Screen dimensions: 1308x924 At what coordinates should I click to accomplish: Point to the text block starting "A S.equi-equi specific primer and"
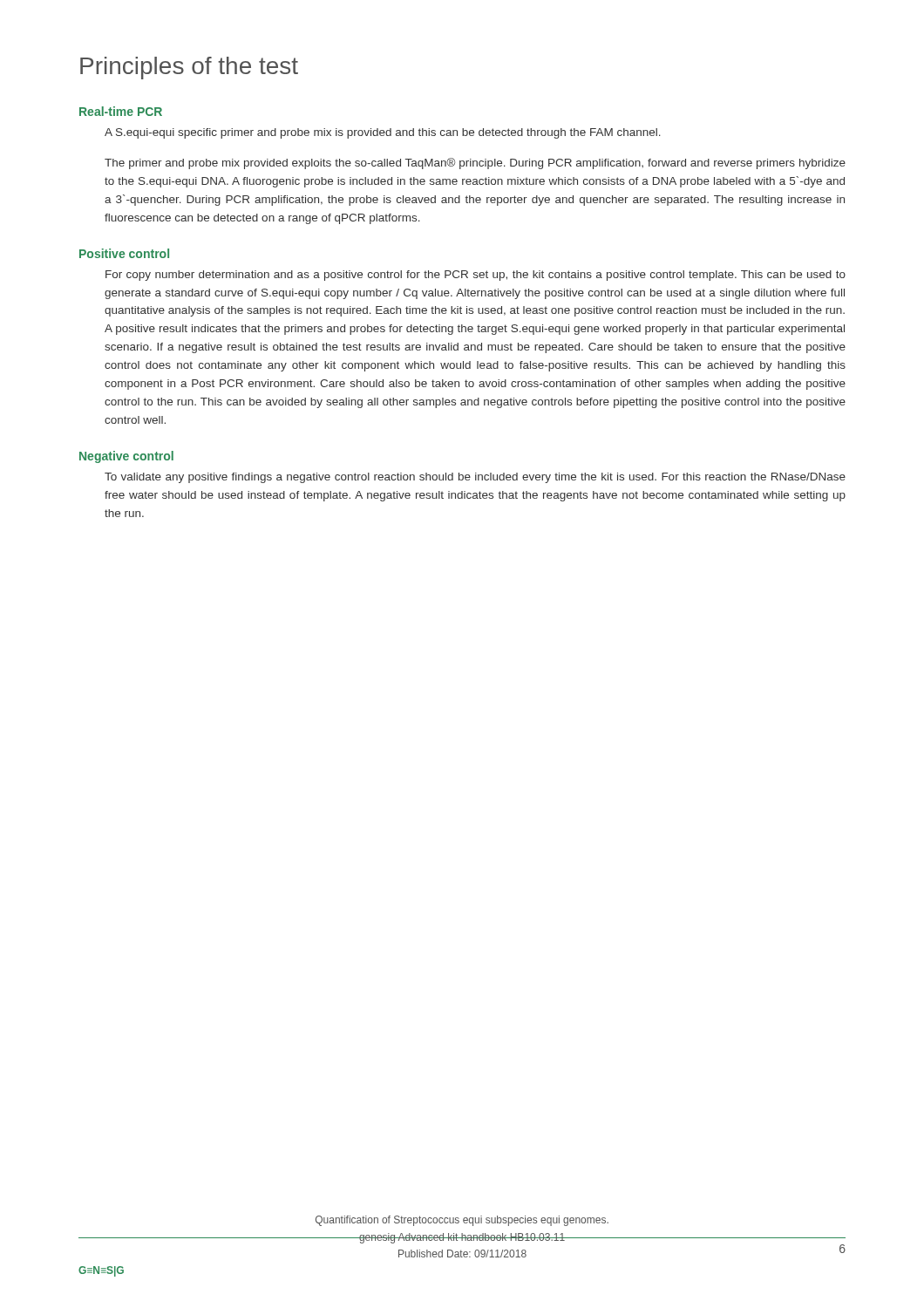click(383, 132)
